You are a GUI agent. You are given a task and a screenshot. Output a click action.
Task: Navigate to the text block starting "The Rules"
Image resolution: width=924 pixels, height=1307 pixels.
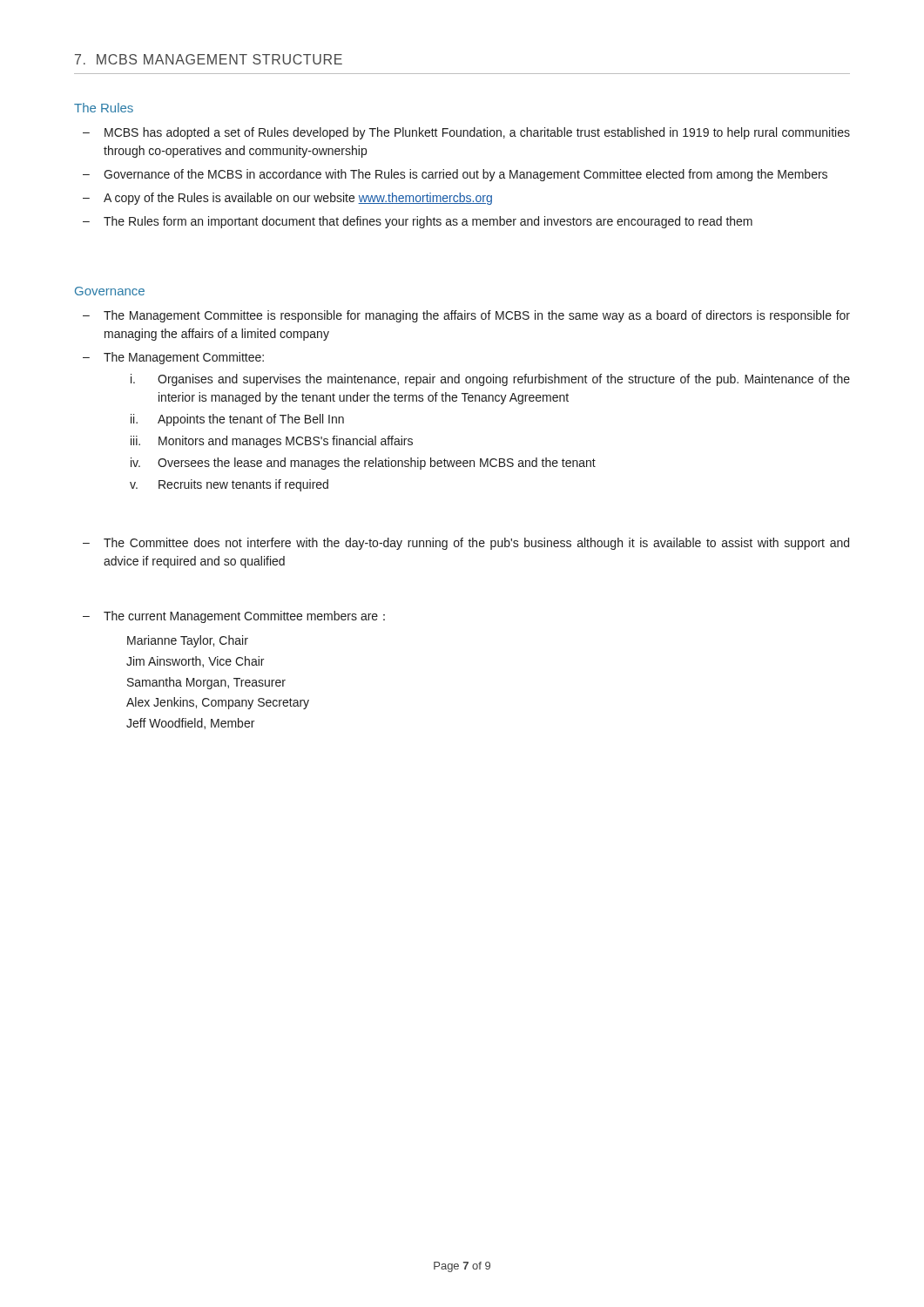(x=104, y=108)
